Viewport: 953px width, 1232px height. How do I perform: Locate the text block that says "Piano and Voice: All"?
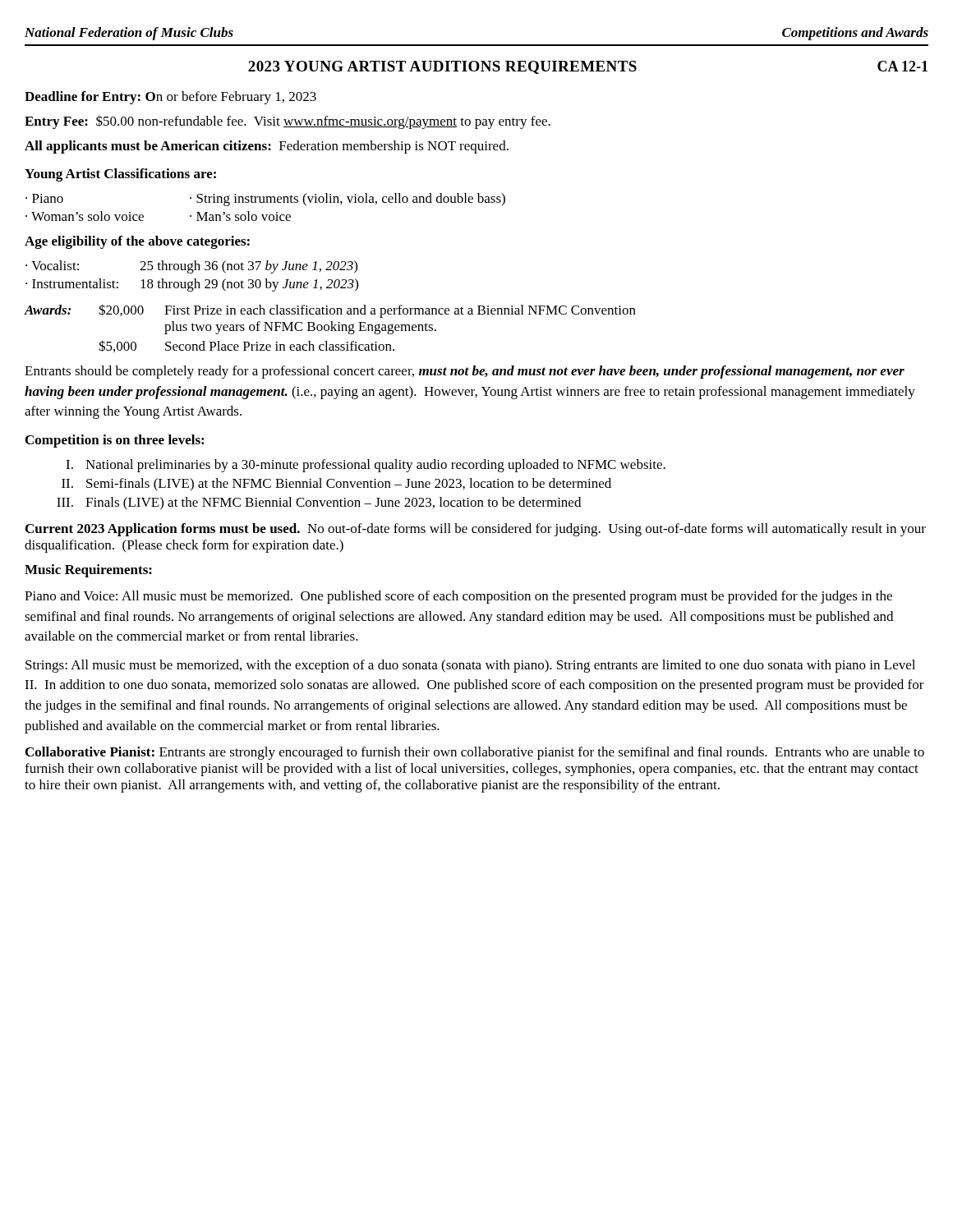476,661
